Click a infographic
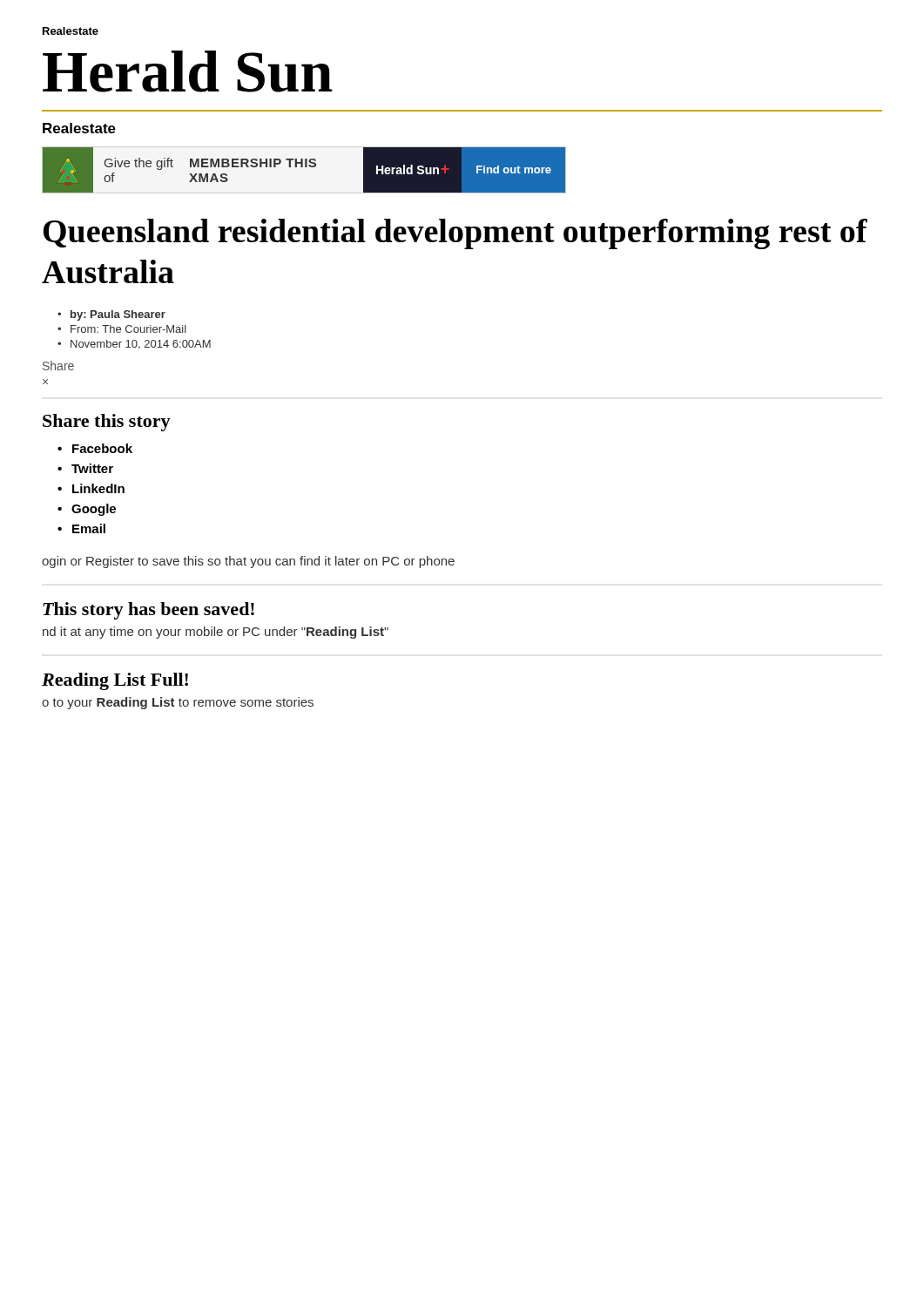 [x=304, y=170]
